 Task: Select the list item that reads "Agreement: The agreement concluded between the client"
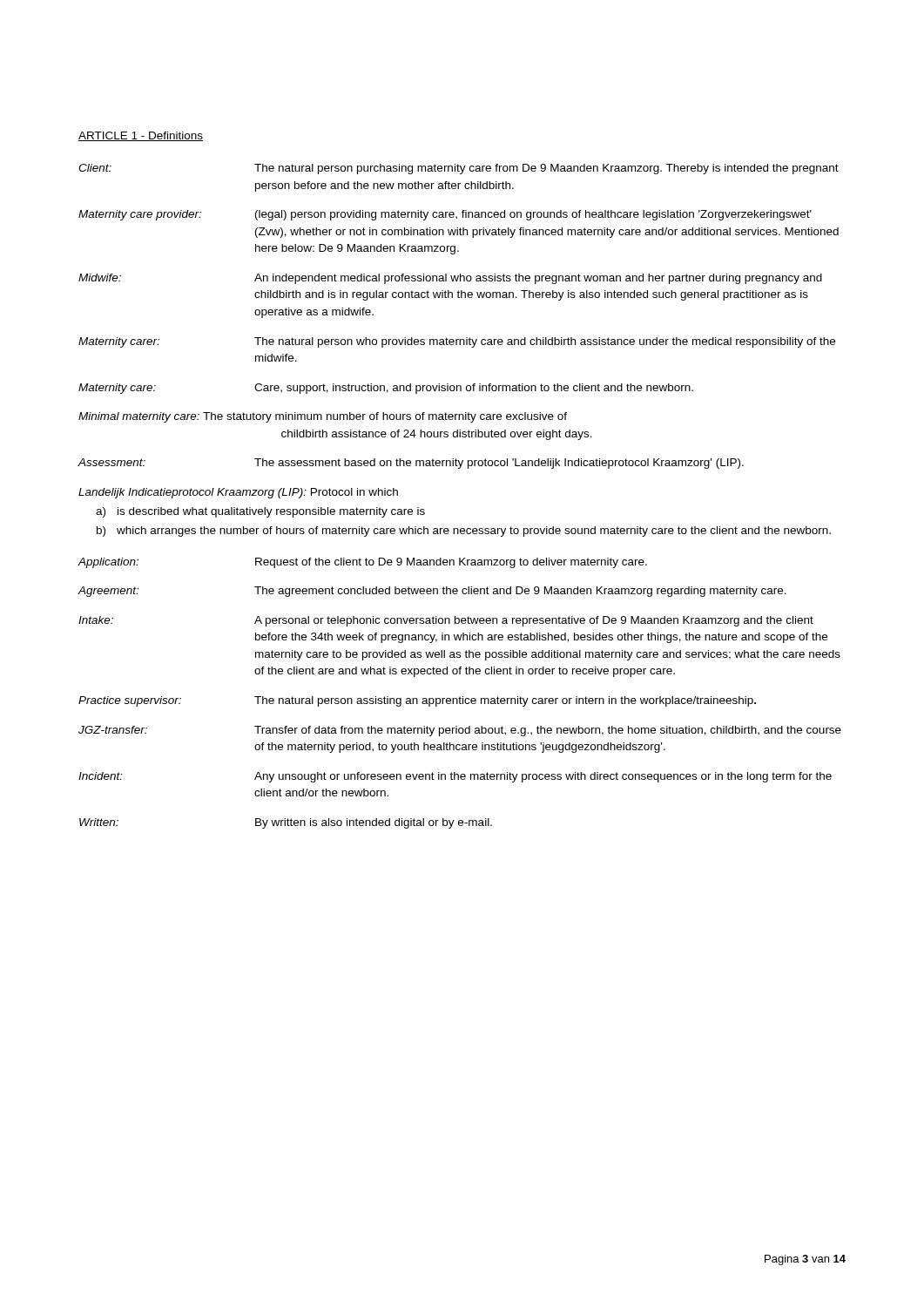click(462, 597)
